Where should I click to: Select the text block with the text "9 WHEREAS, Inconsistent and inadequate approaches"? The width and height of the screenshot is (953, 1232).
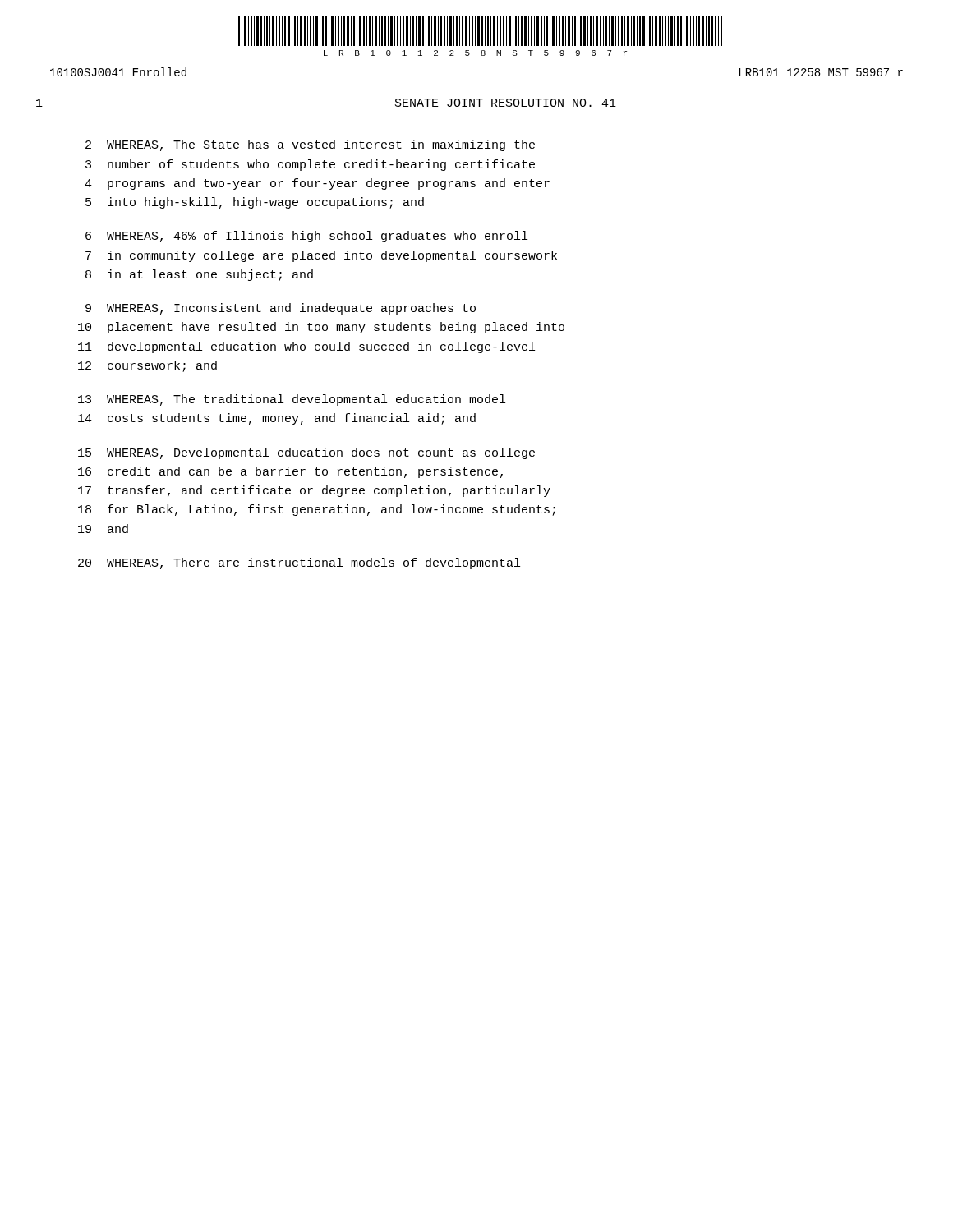(x=476, y=338)
